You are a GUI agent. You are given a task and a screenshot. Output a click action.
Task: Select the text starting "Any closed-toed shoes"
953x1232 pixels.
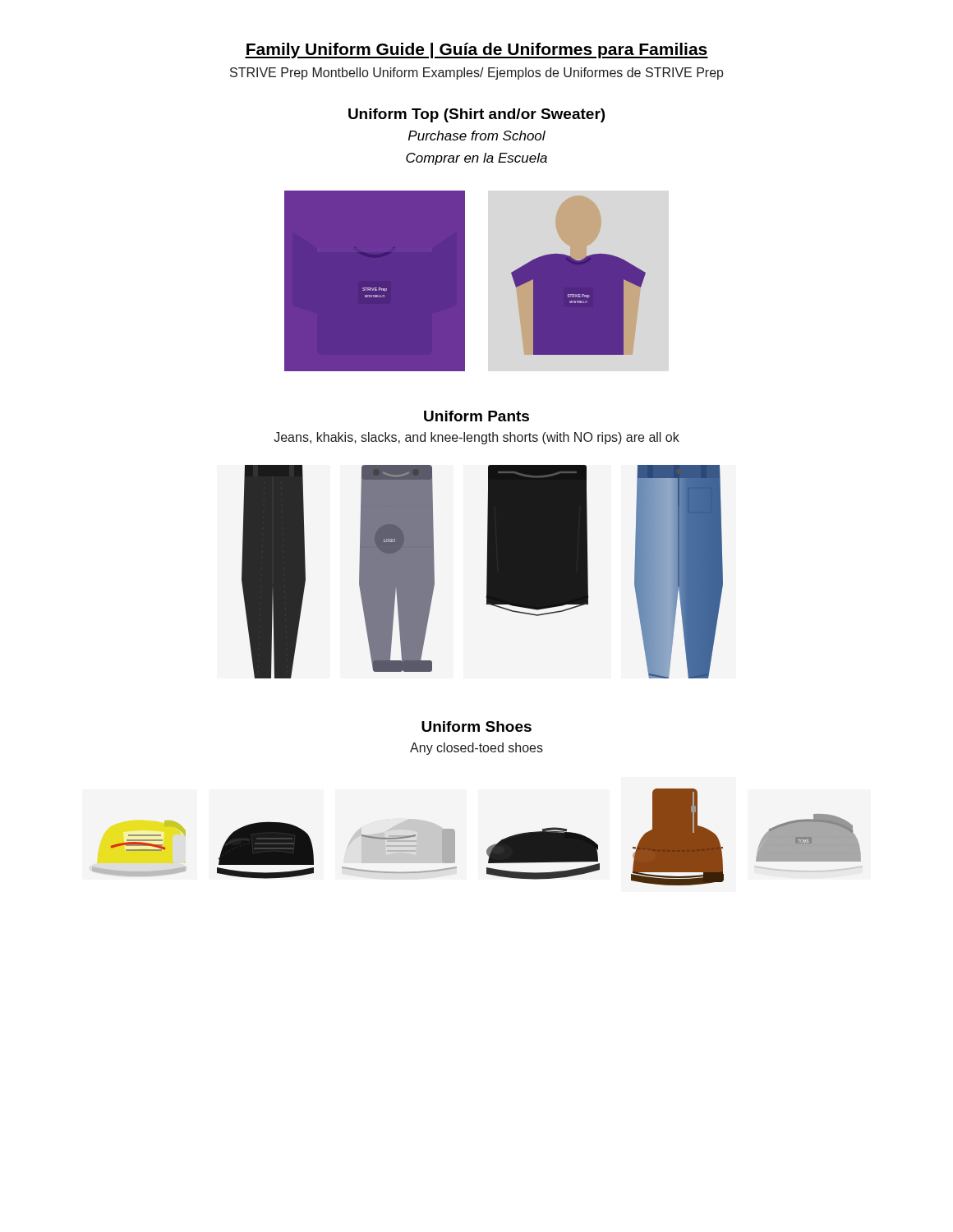point(476,748)
